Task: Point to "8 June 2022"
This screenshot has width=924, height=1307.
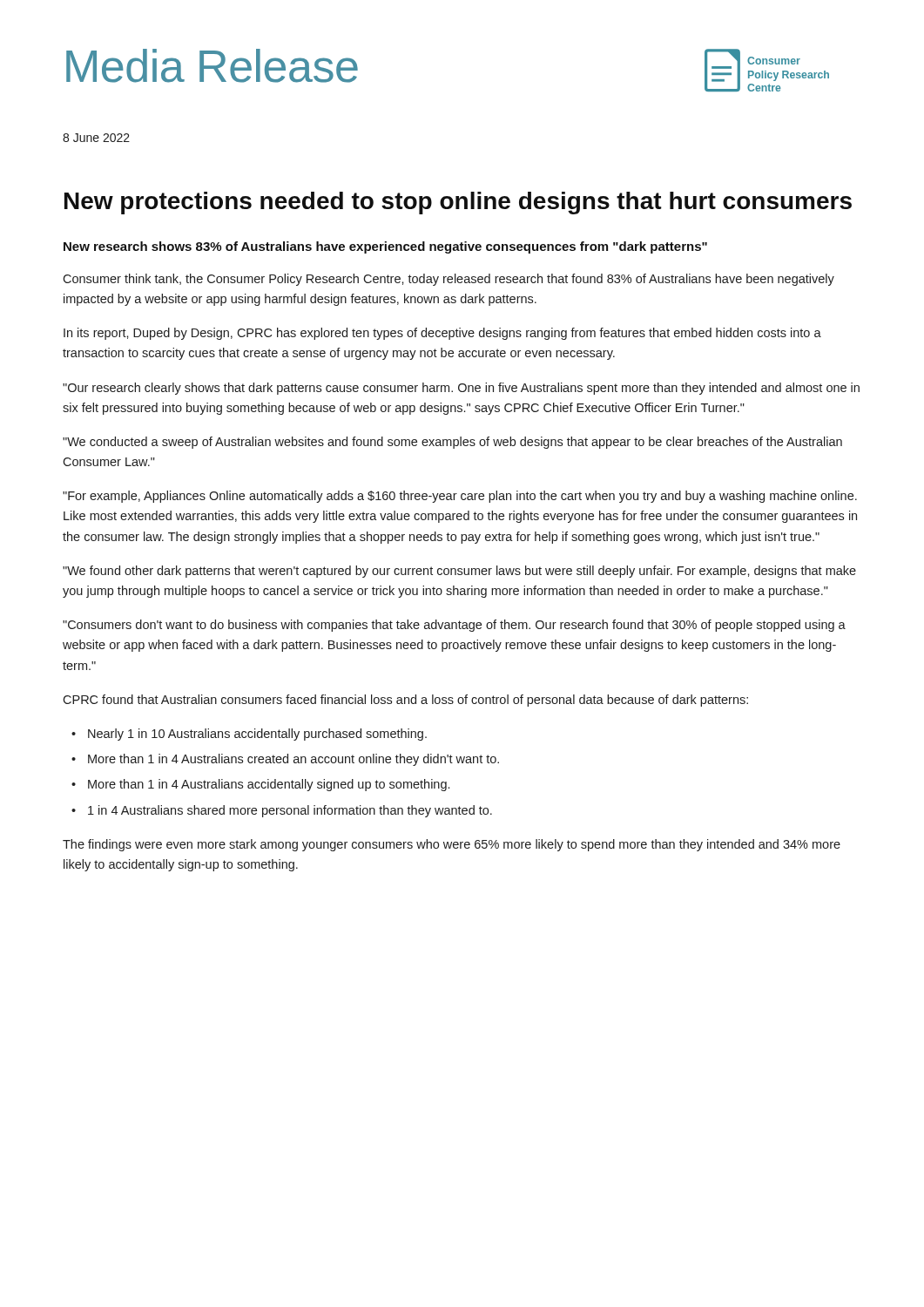Action: pyautogui.click(x=96, y=138)
